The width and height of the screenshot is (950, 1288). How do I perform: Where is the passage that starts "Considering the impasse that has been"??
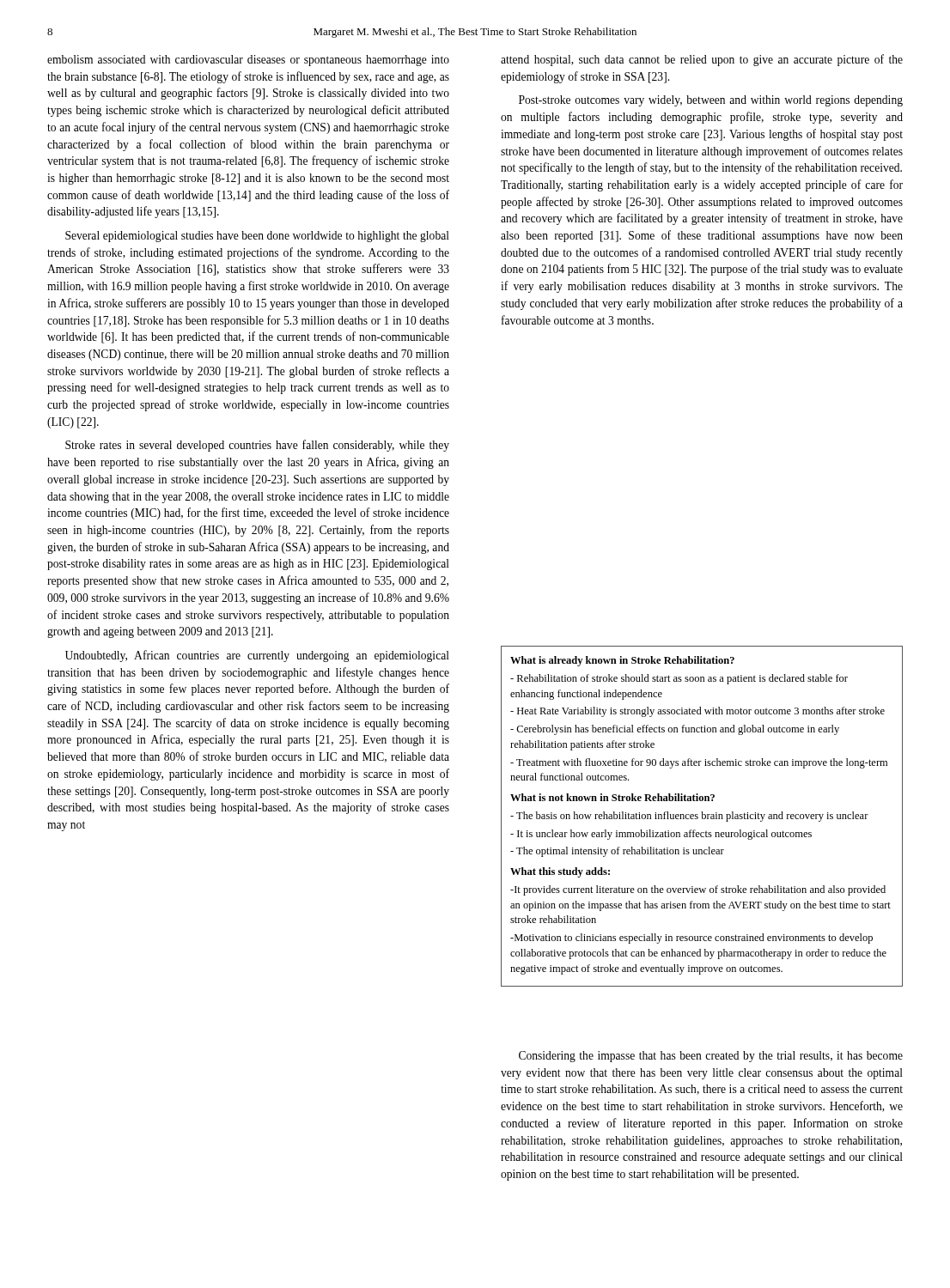(702, 1115)
